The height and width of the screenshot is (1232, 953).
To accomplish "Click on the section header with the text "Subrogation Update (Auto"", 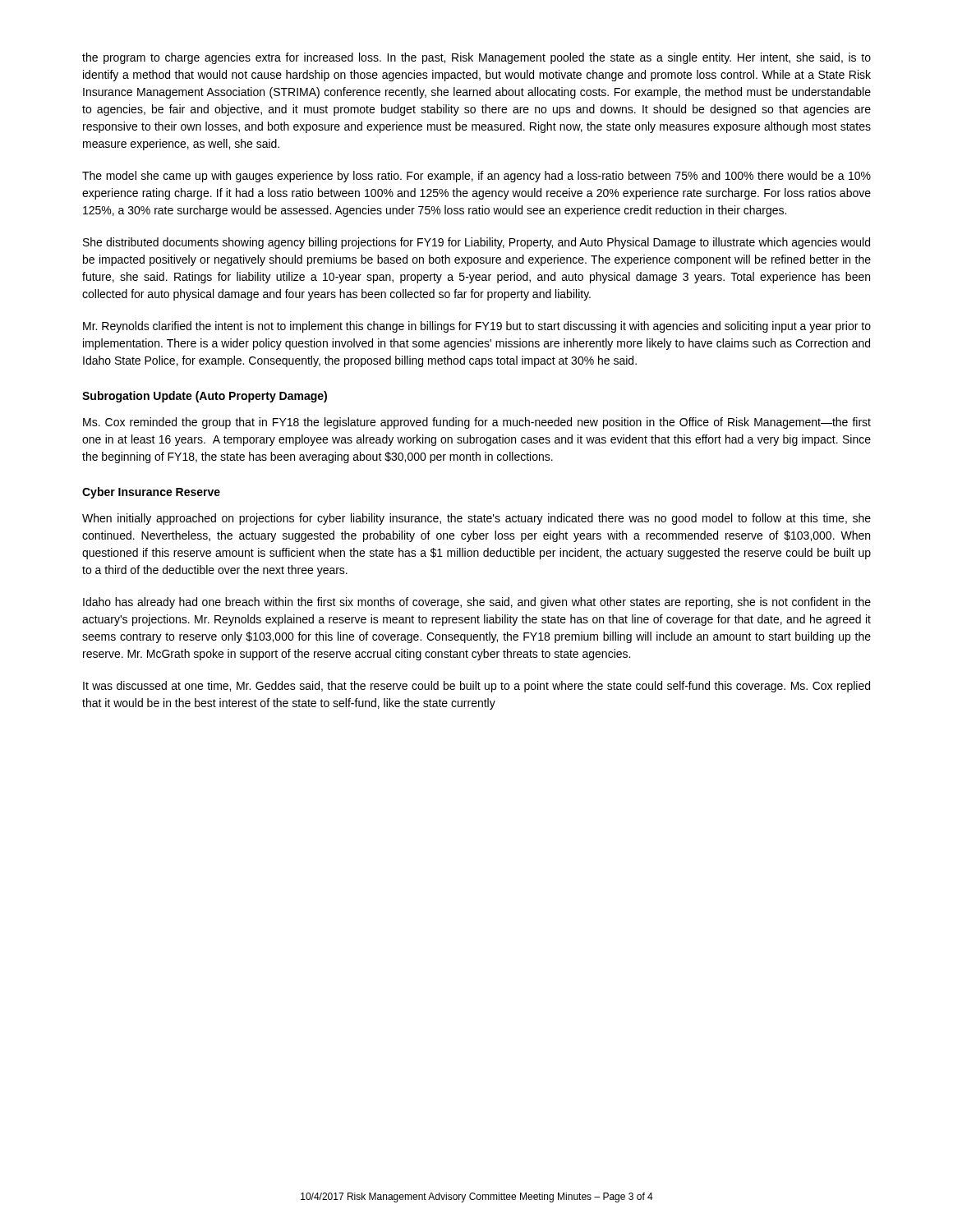I will click(x=205, y=396).
